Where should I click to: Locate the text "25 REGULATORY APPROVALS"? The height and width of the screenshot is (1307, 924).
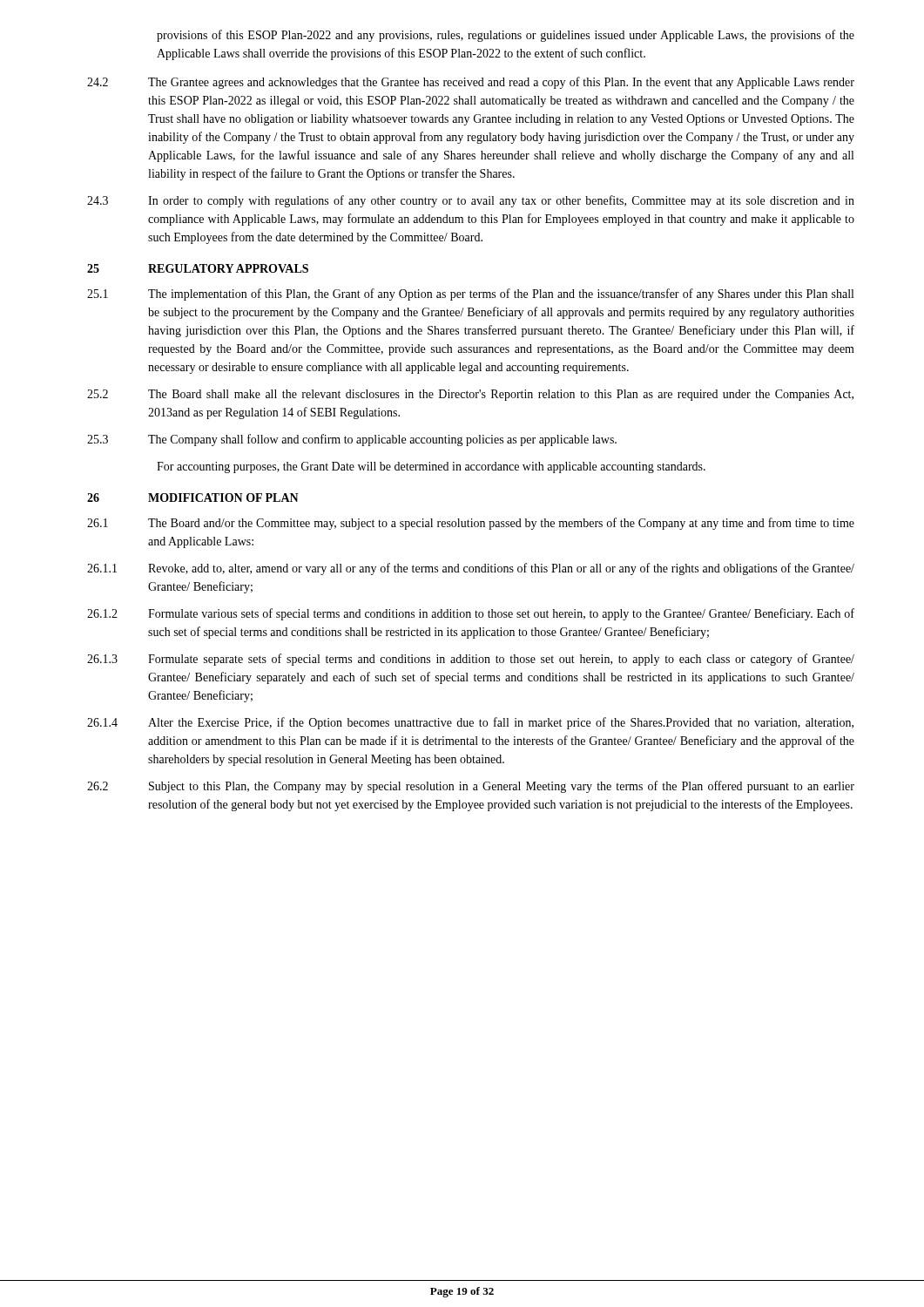click(x=198, y=268)
